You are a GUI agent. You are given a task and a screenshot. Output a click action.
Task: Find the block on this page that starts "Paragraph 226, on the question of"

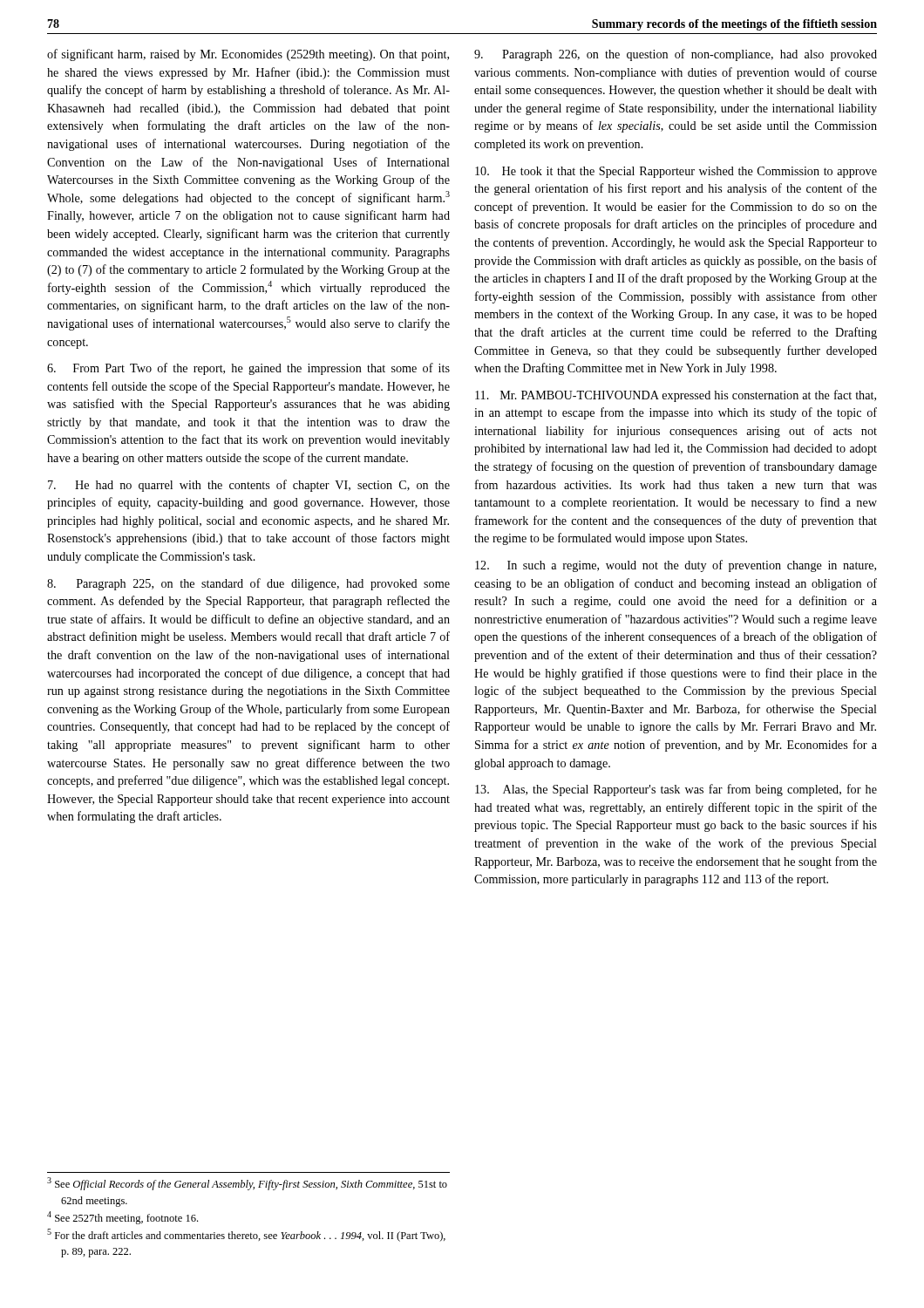[676, 99]
